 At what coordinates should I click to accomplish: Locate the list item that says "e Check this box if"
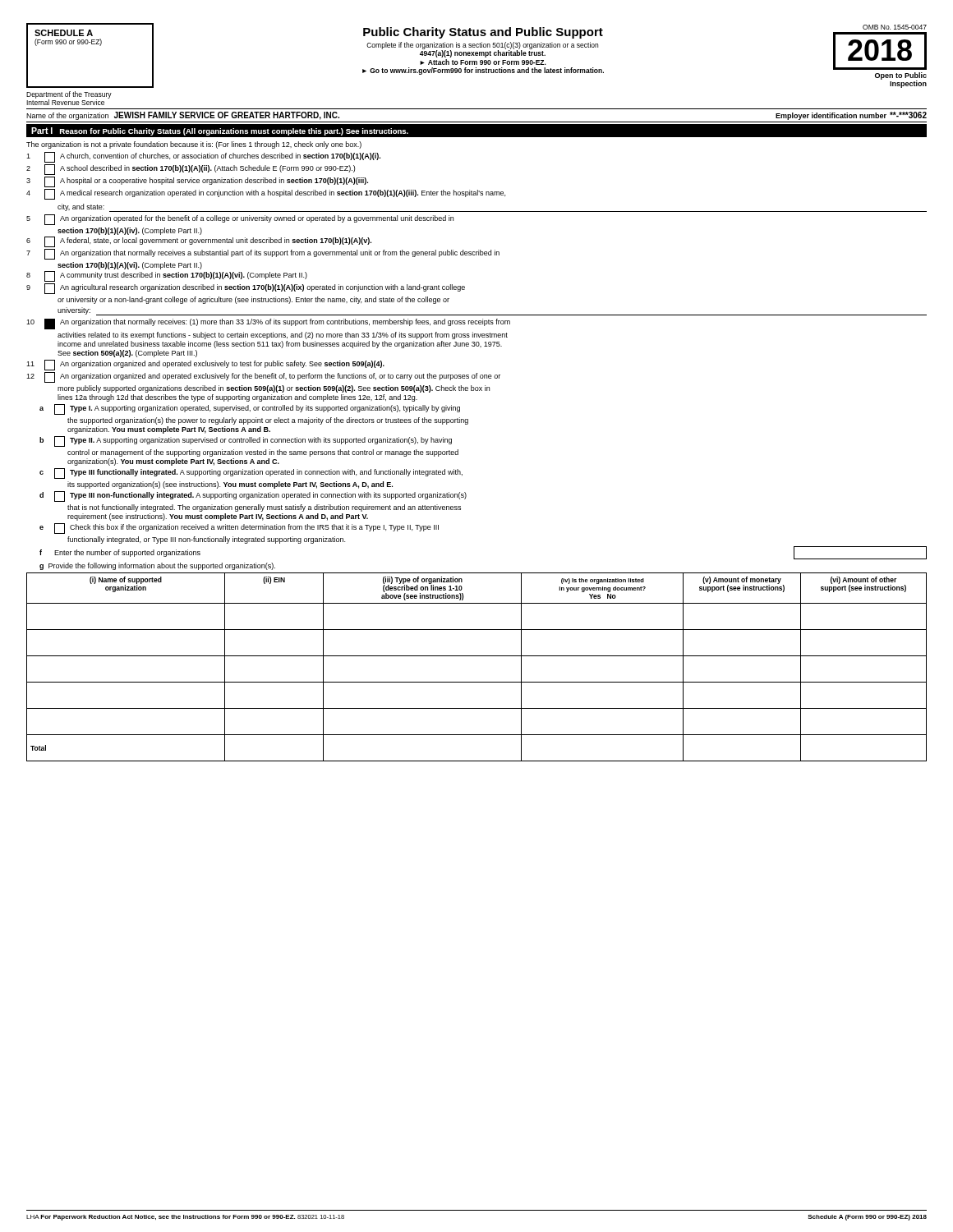coord(239,529)
